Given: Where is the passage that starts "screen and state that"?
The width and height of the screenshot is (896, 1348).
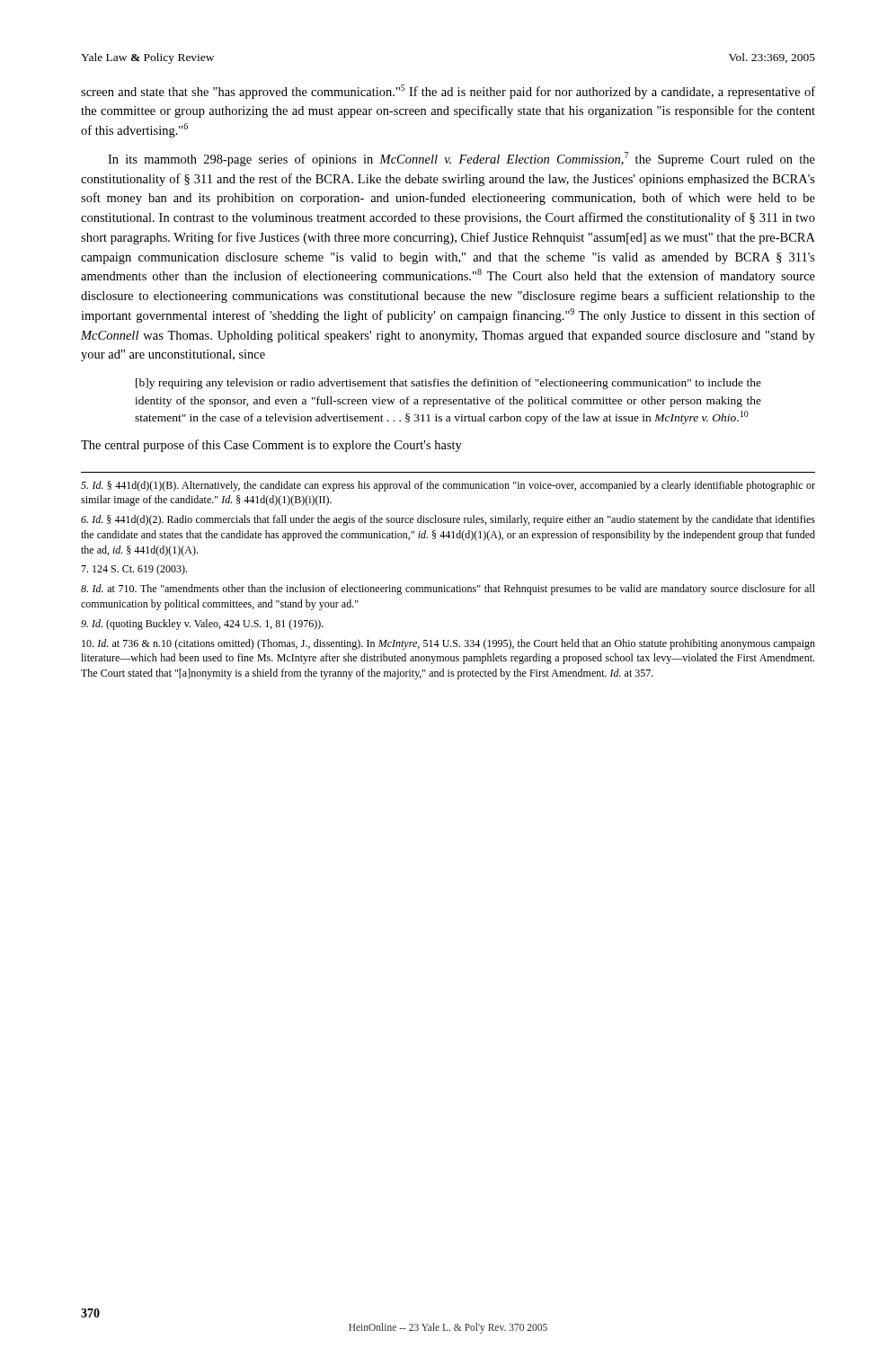Looking at the screenshot, I should (x=448, y=224).
